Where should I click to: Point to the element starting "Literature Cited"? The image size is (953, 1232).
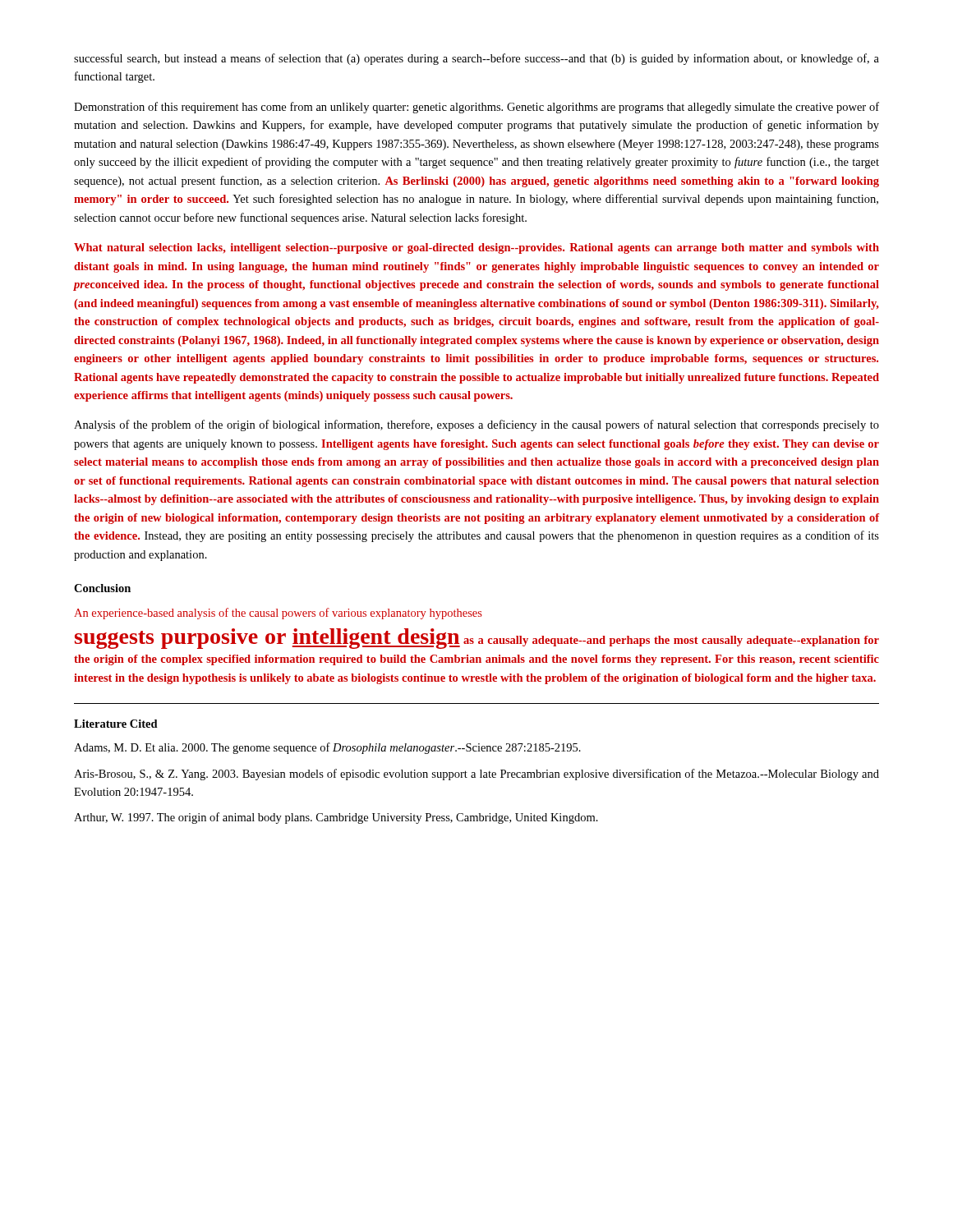[x=116, y=724]
